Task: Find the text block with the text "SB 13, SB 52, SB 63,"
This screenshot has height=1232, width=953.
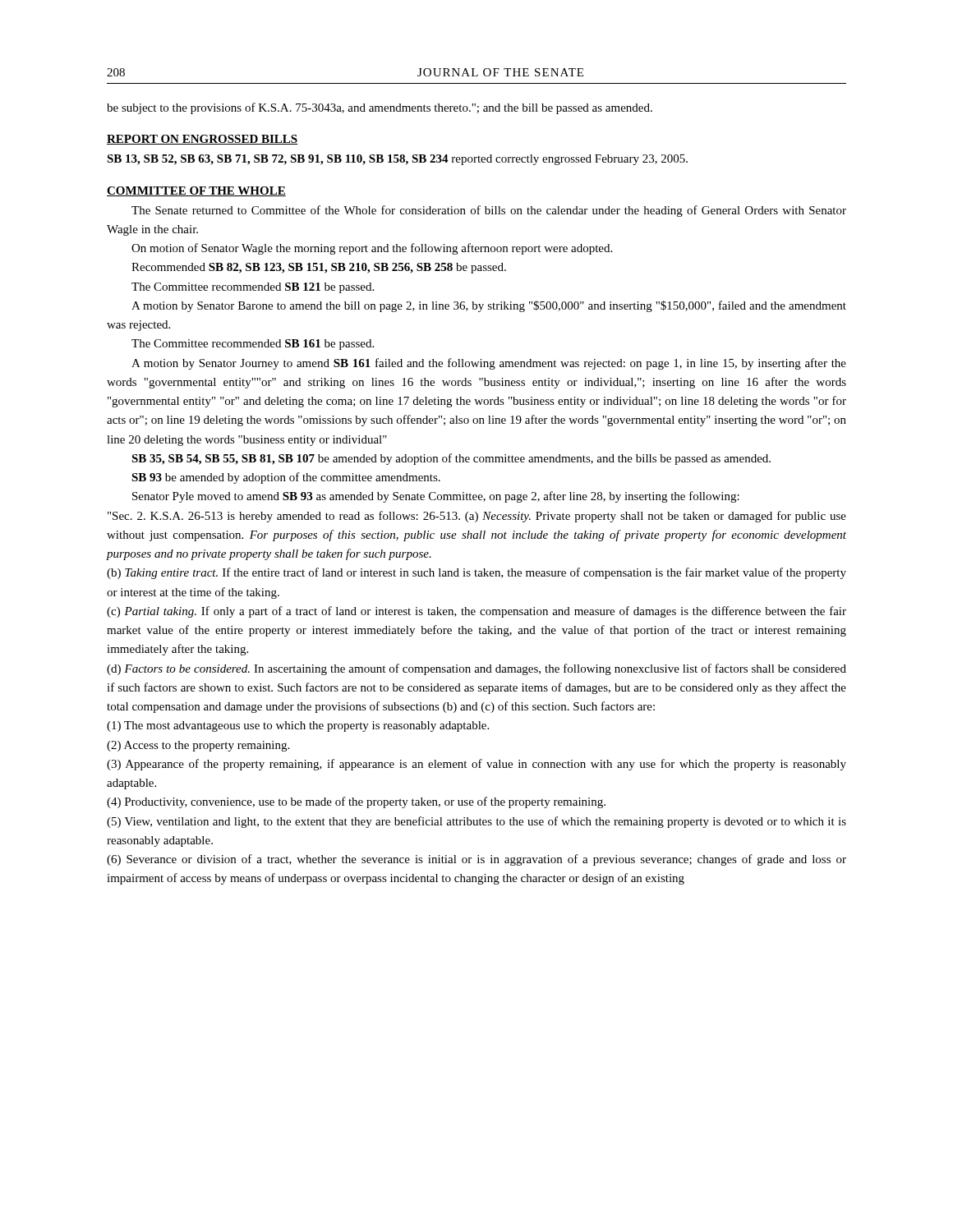Action: pyautogui.click(x=476, y=159)
